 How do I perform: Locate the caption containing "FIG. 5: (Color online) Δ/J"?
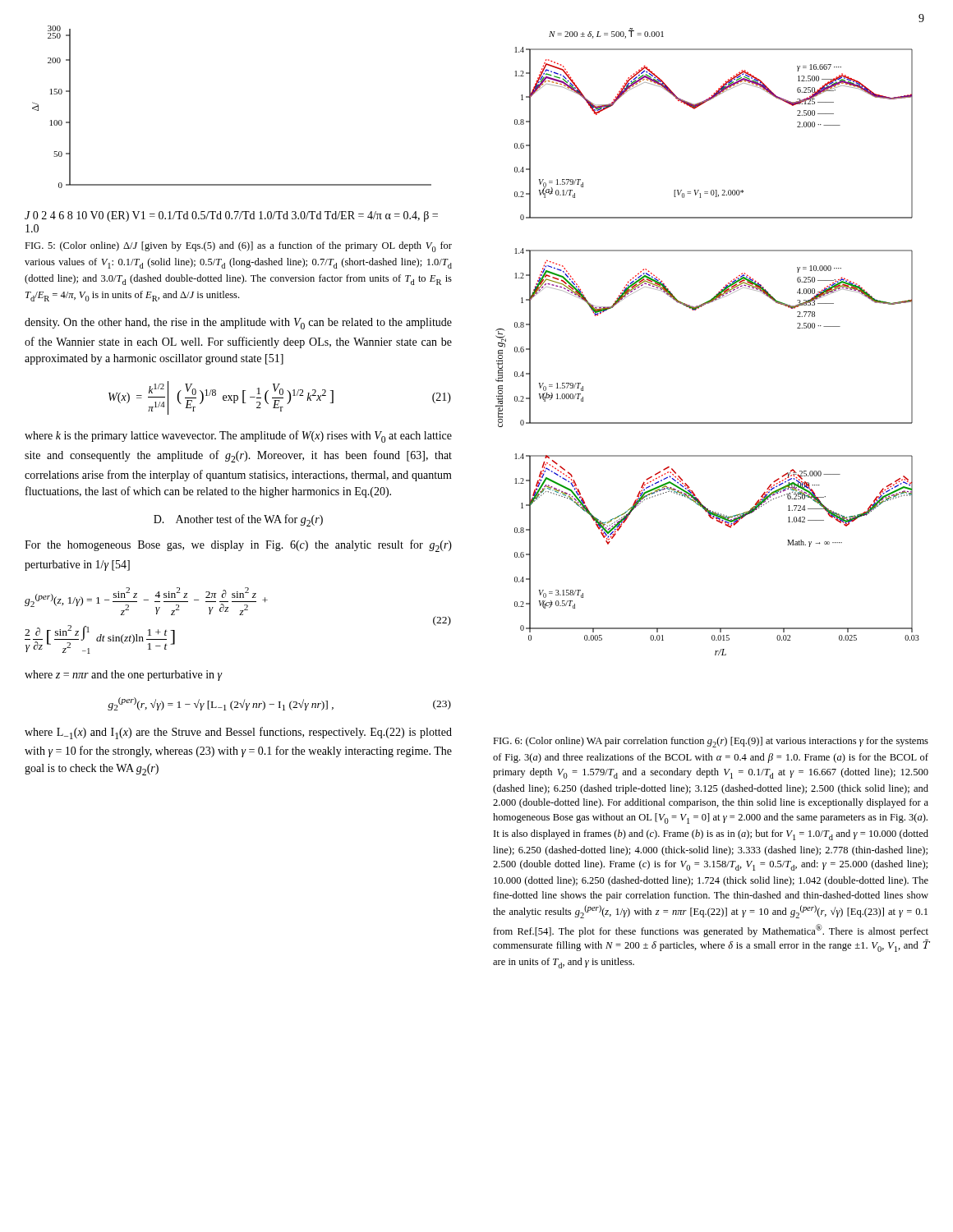click(x=238, y=271)
